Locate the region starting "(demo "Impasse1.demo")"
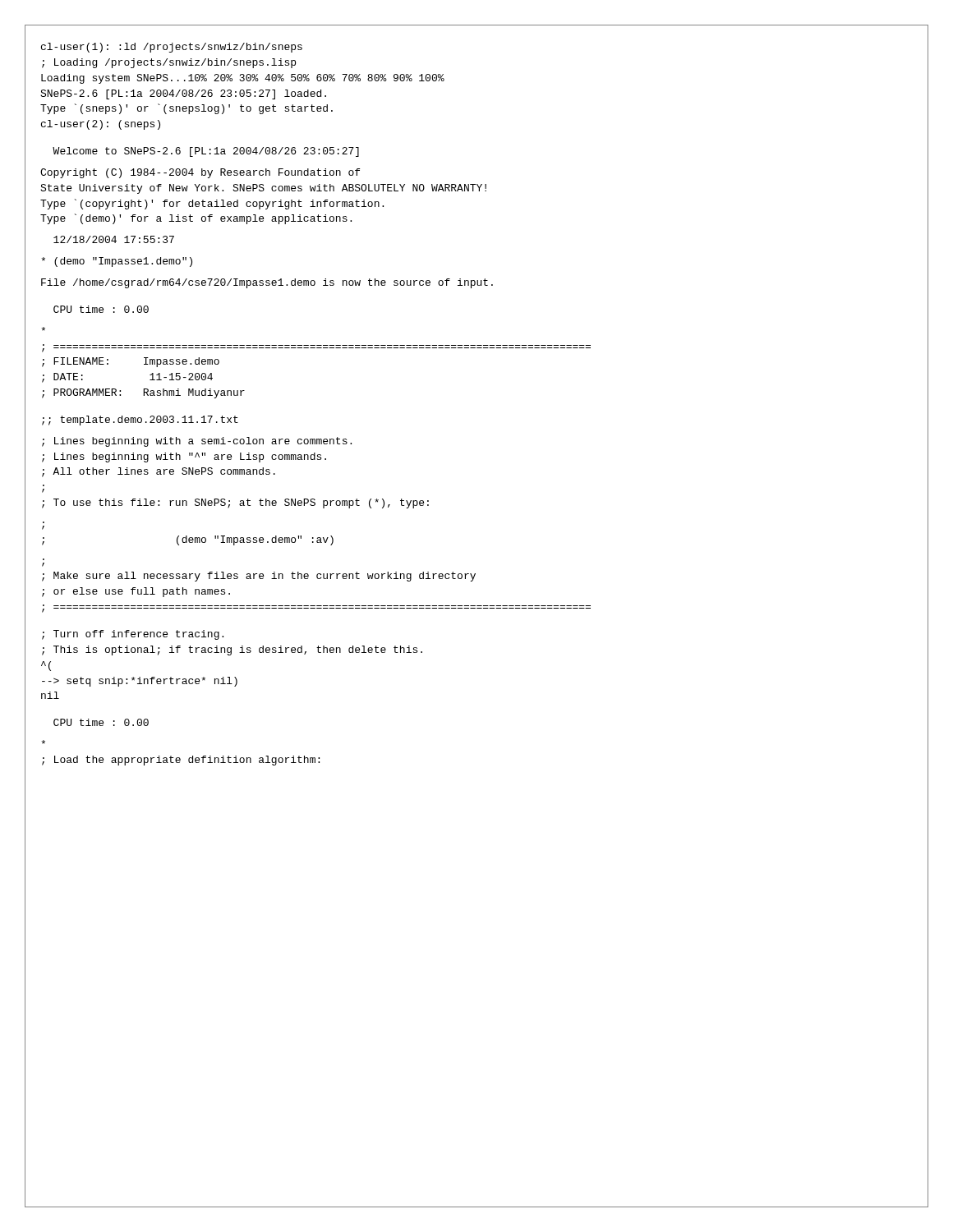 117,262
